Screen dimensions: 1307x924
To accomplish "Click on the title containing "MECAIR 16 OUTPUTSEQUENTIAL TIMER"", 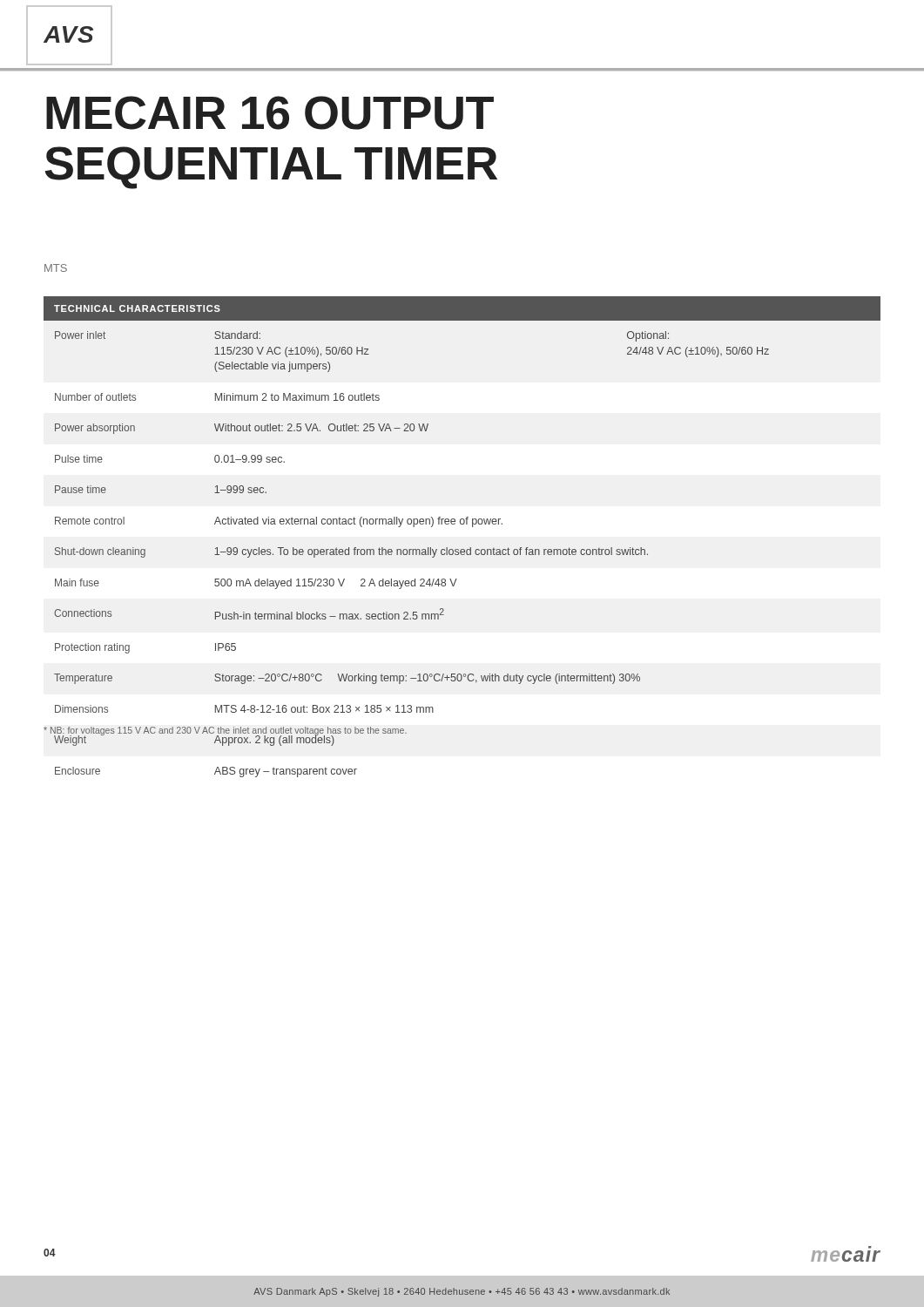I will (x=462, y=138).
